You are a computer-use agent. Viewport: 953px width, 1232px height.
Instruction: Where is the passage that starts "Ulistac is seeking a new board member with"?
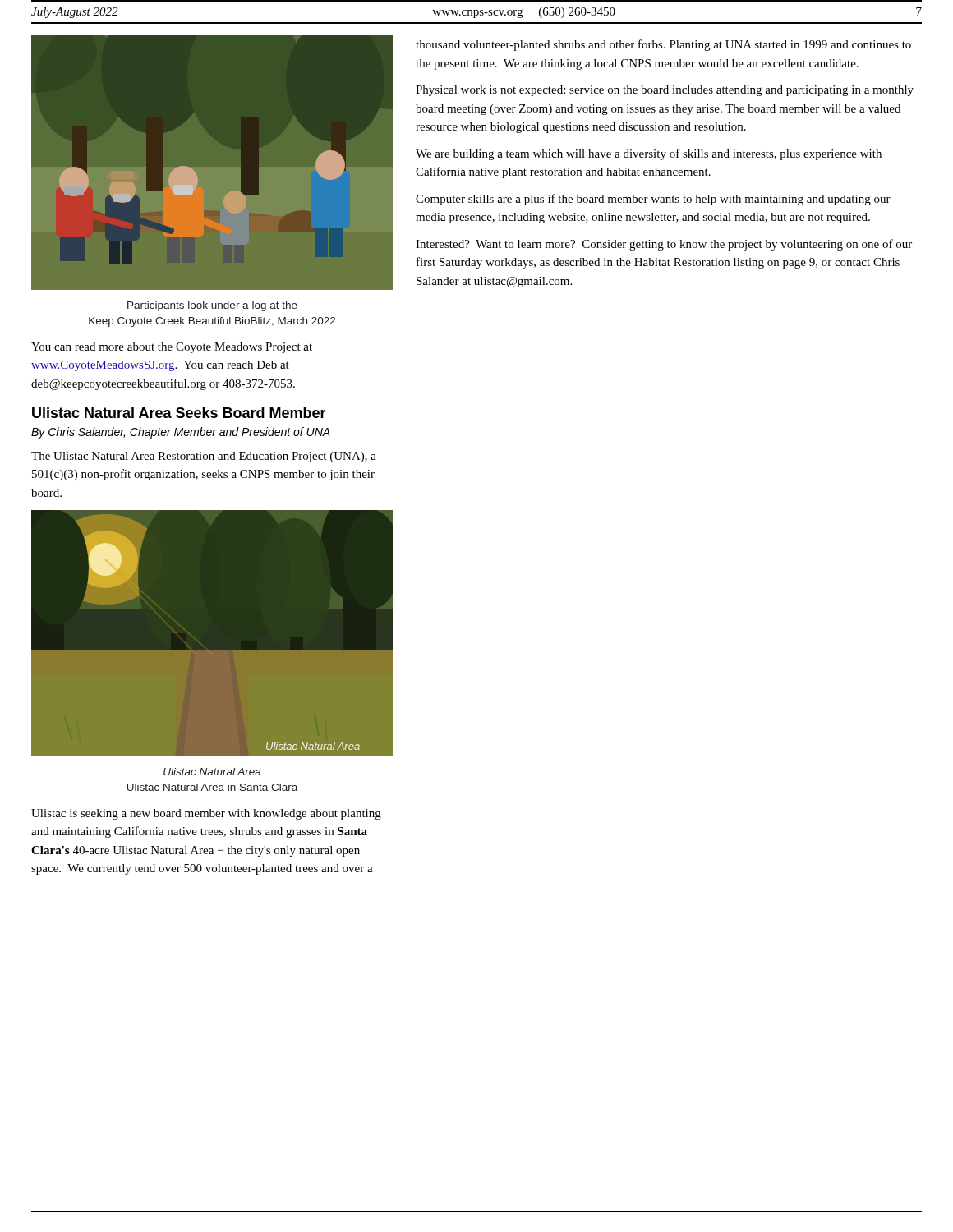206,841
